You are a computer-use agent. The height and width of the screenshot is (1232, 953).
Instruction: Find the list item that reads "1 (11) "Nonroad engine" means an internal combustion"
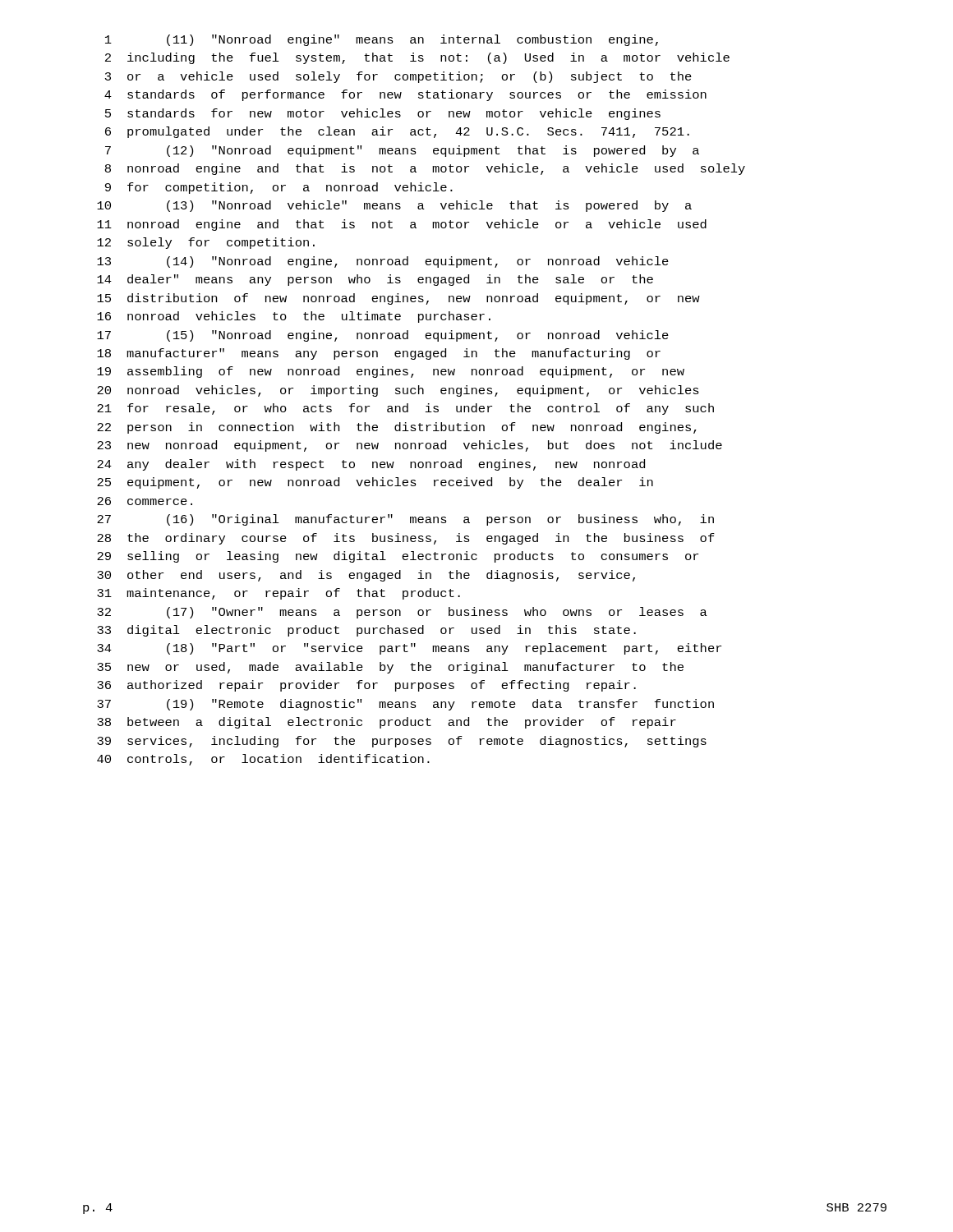(x=485, y=87)
